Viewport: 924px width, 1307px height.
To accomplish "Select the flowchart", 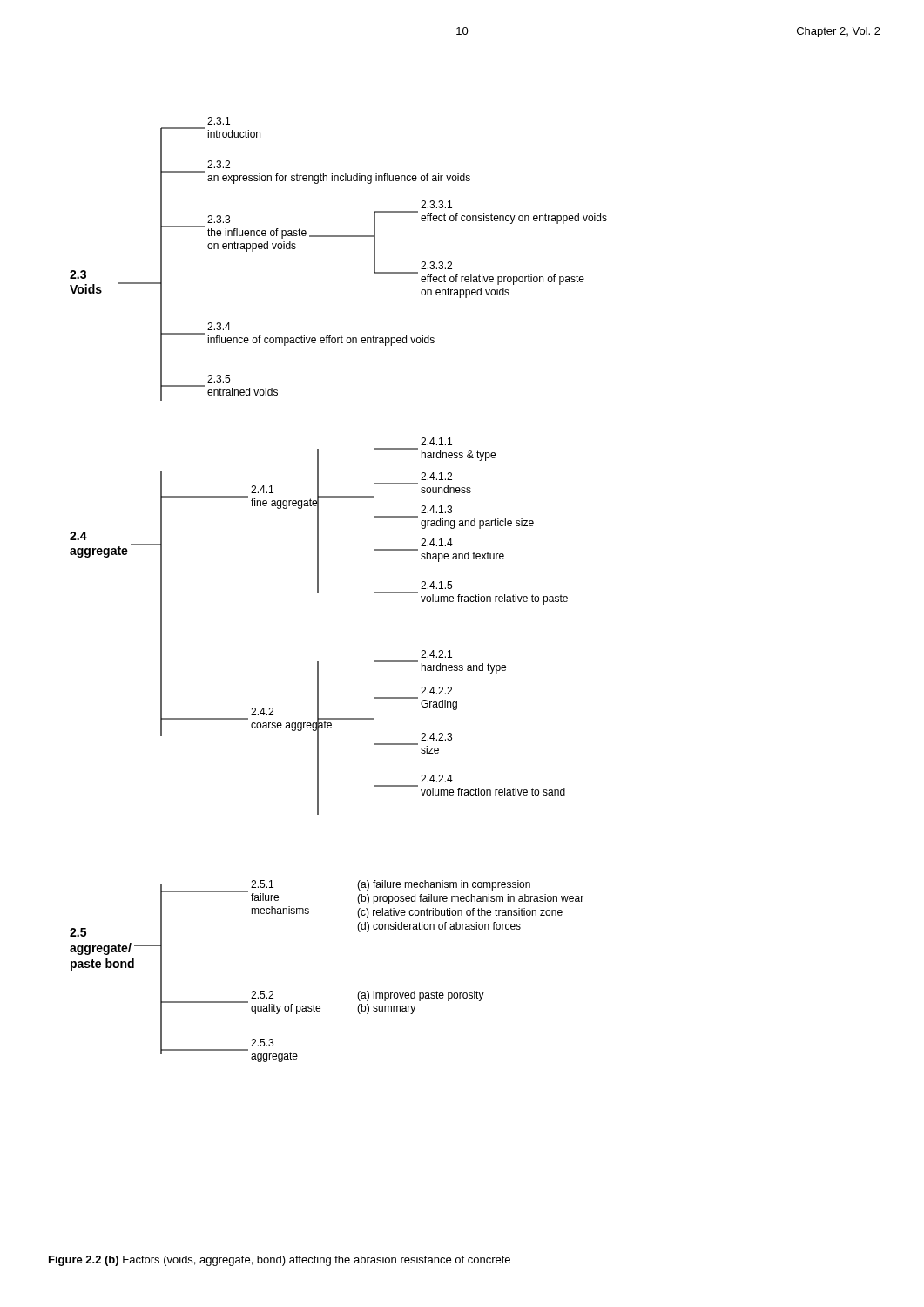I will pyautogui.click(x=471, y=632).
